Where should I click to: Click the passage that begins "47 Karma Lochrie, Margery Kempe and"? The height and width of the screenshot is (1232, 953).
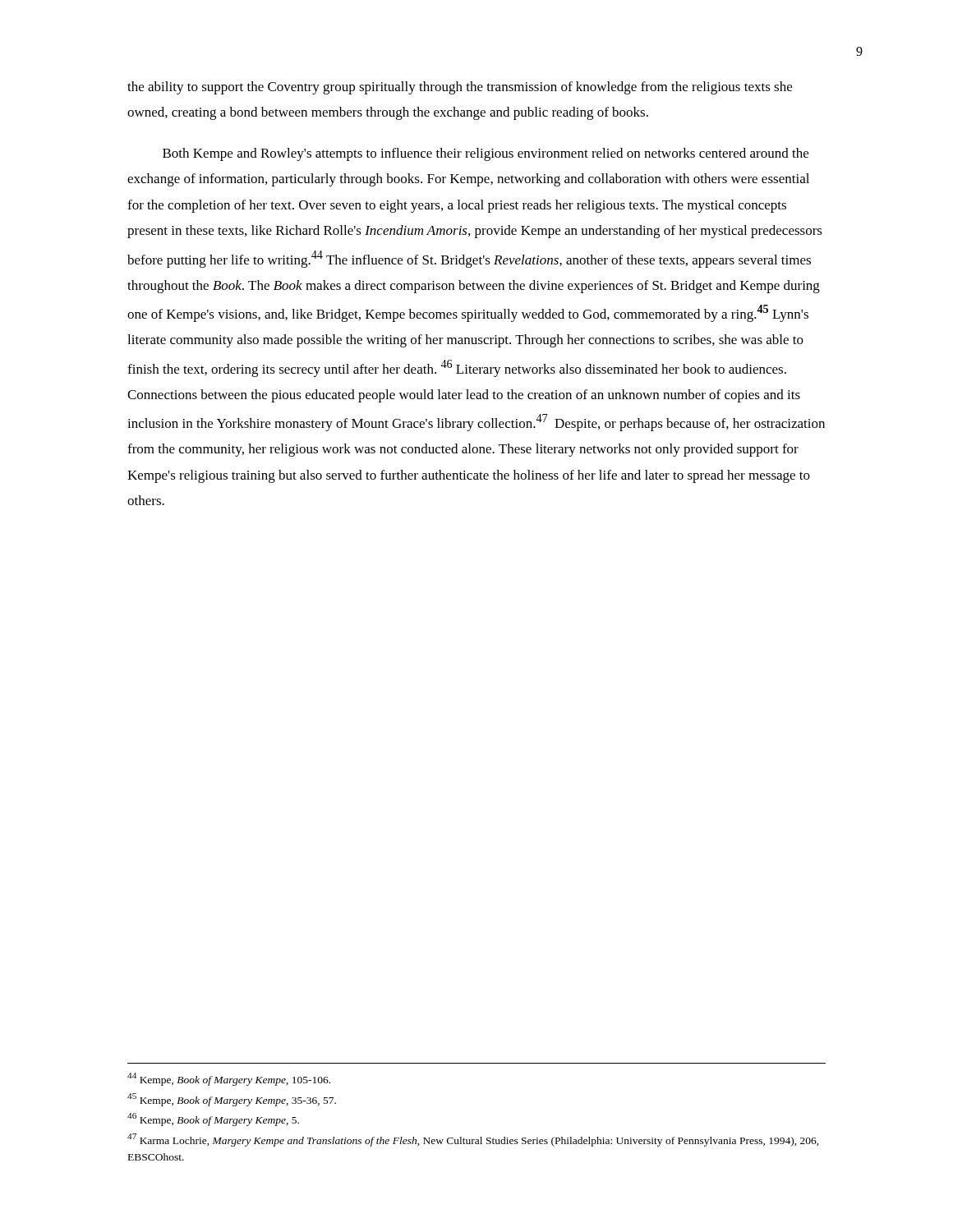pyautogui.click(x=473, y=1147)
